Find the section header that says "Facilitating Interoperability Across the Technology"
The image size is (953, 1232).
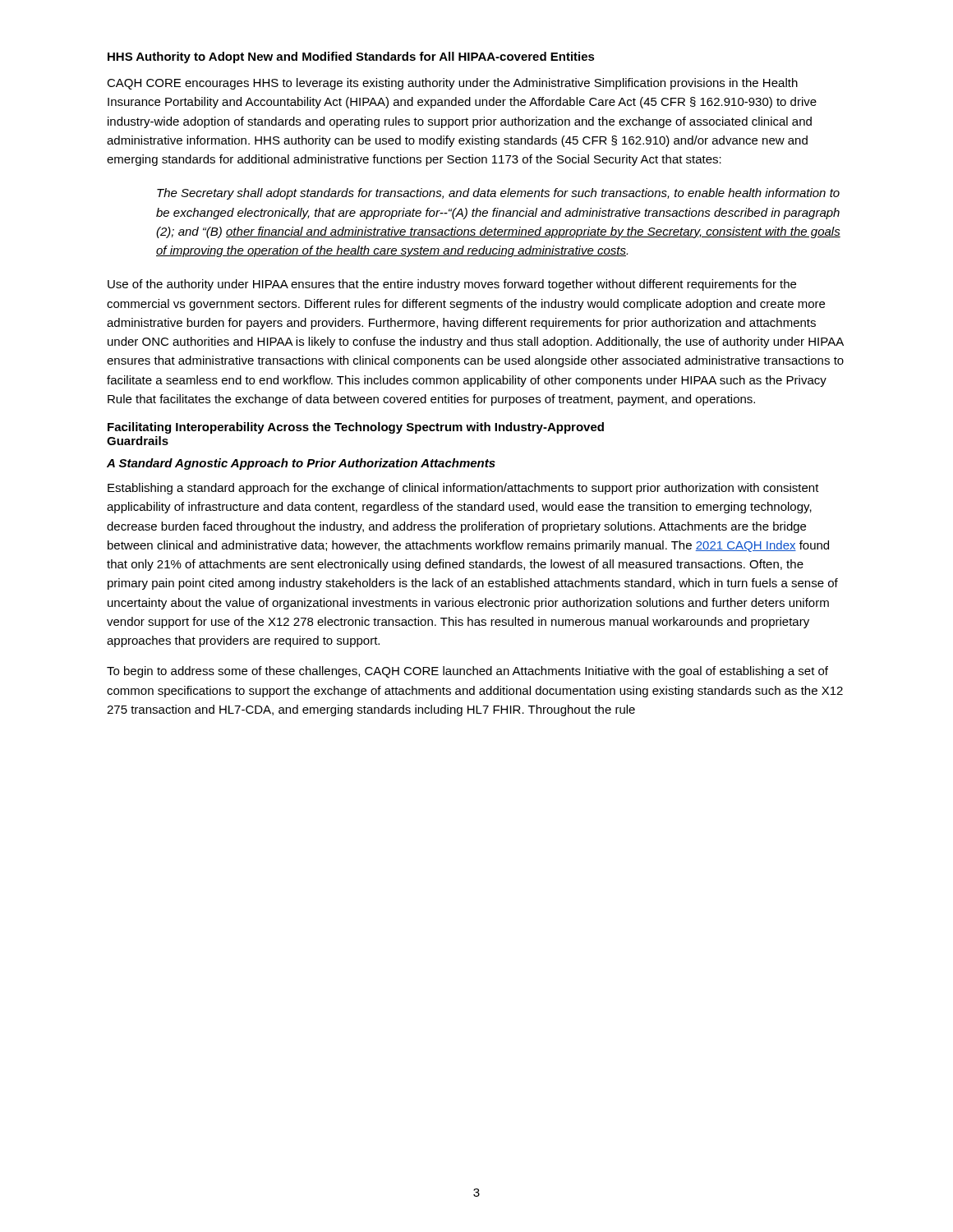coord(356,434)
